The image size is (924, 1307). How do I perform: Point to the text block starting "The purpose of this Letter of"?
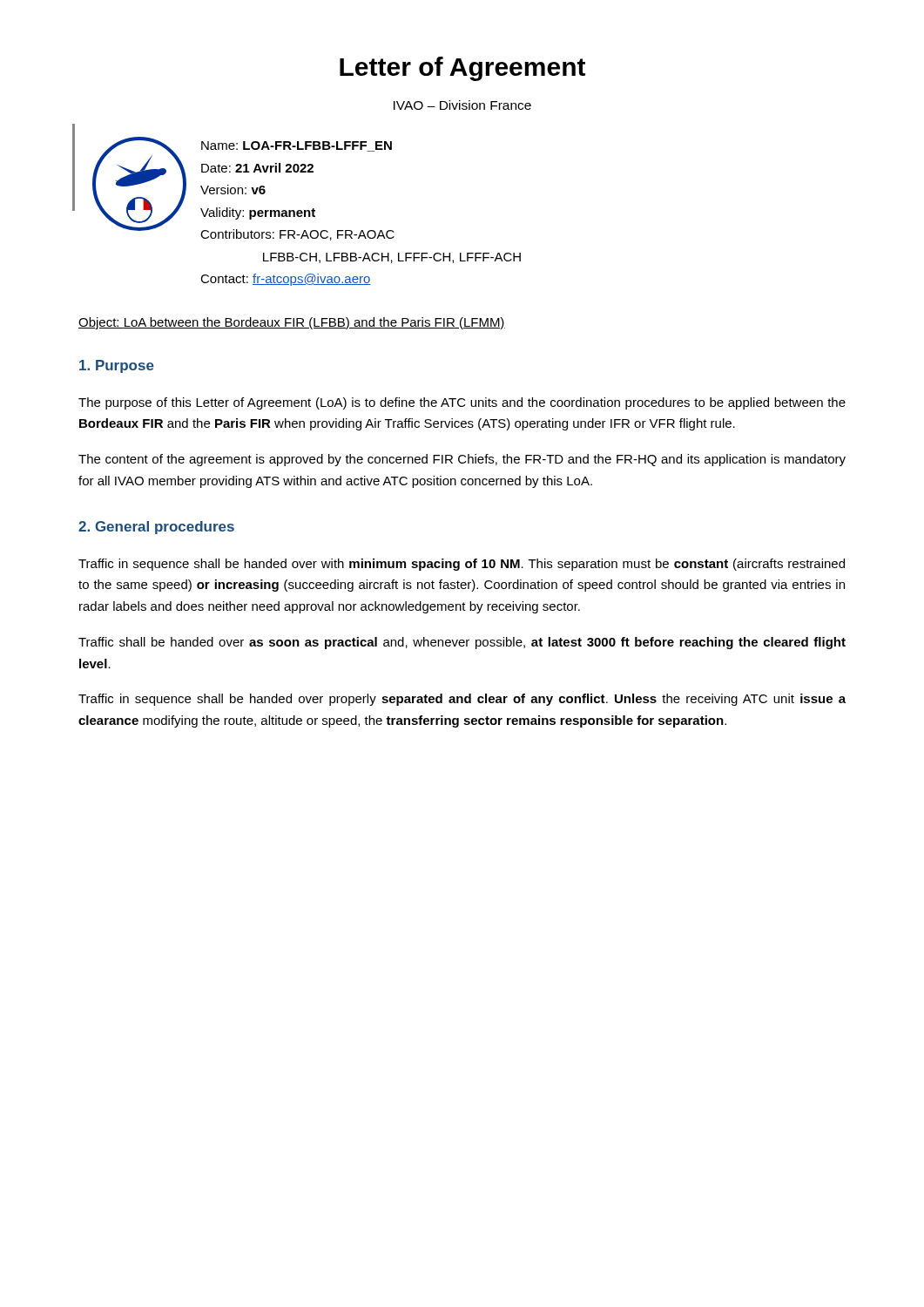(462, 412)
